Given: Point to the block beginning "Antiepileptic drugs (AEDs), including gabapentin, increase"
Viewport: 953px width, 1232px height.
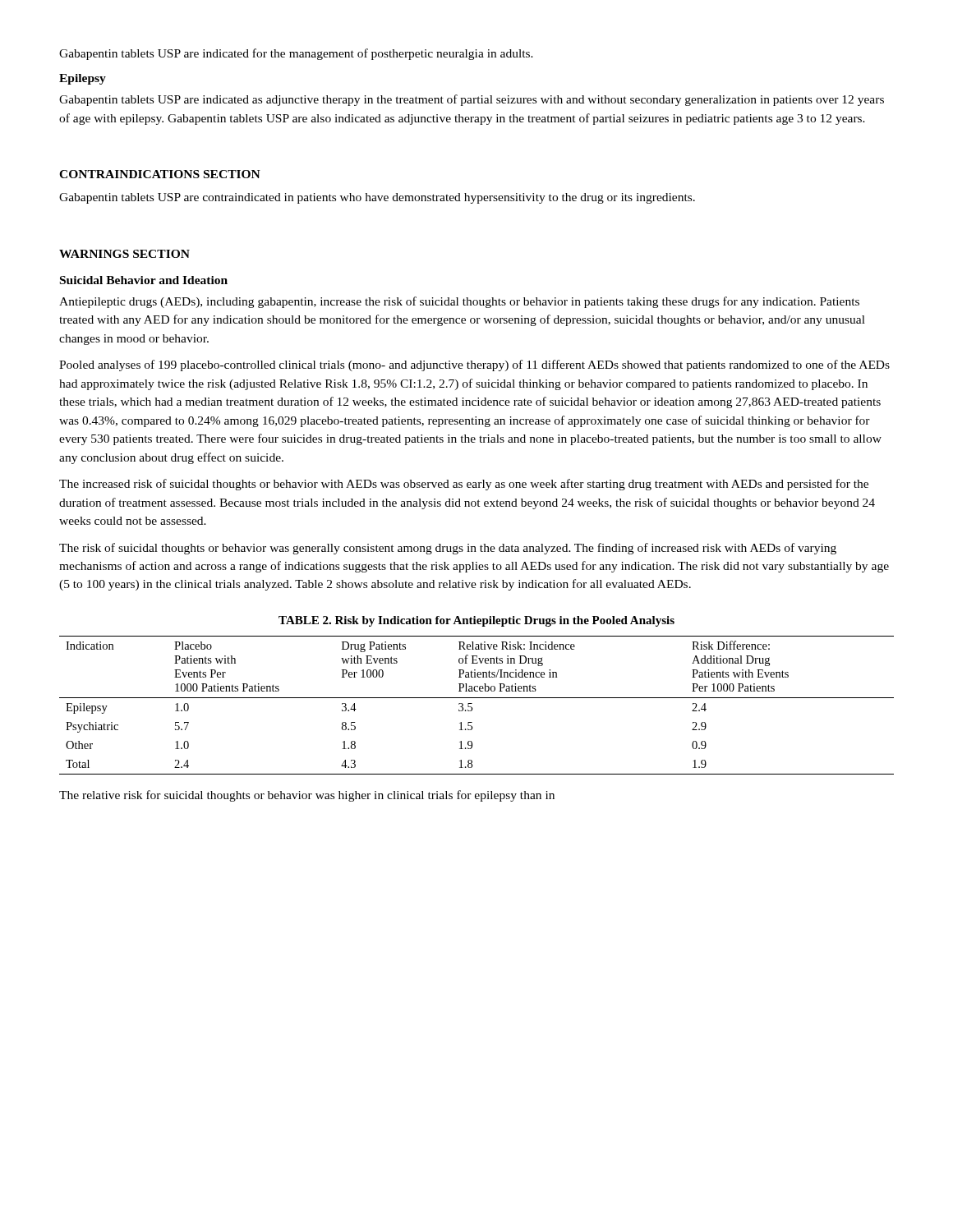Looking at the screenshot, I should click(462, 319).
